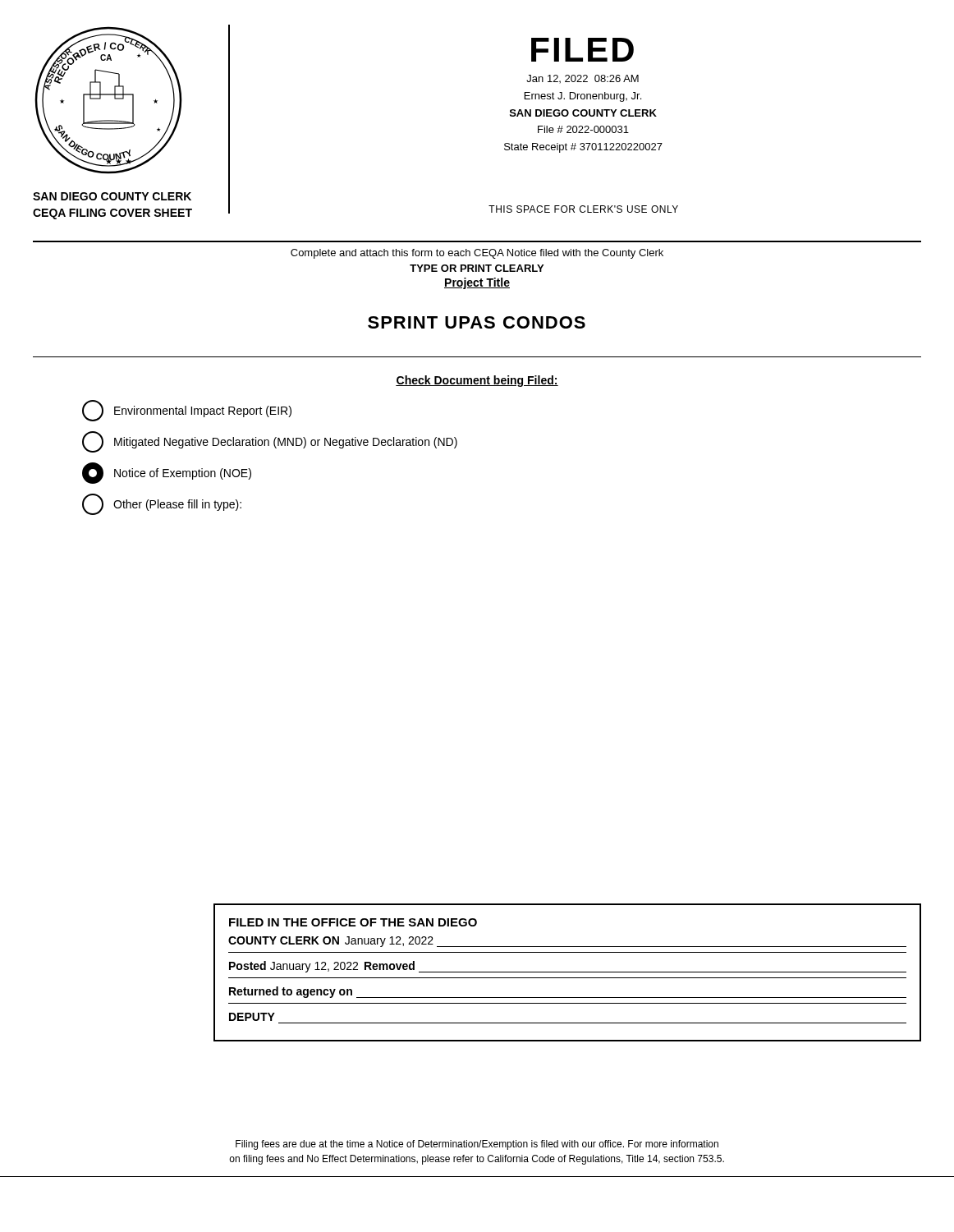This screenshot has width=954, height=1232.
Task: Where does it say "TYPE OR PRINT CLEARLY"?
Action: click(x=477, y=268)
